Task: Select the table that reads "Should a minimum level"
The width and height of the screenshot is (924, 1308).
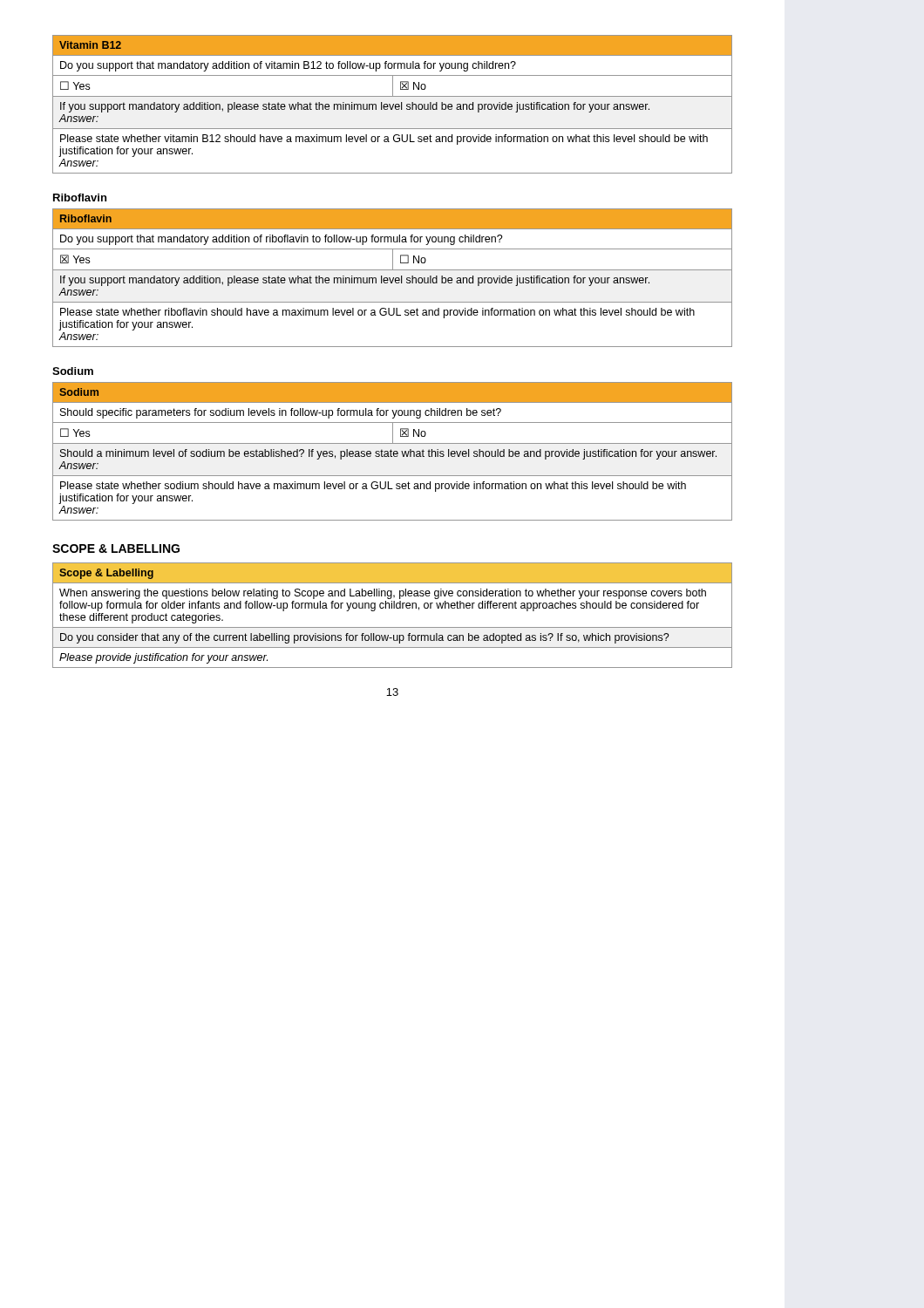Action: pos(392,451)
